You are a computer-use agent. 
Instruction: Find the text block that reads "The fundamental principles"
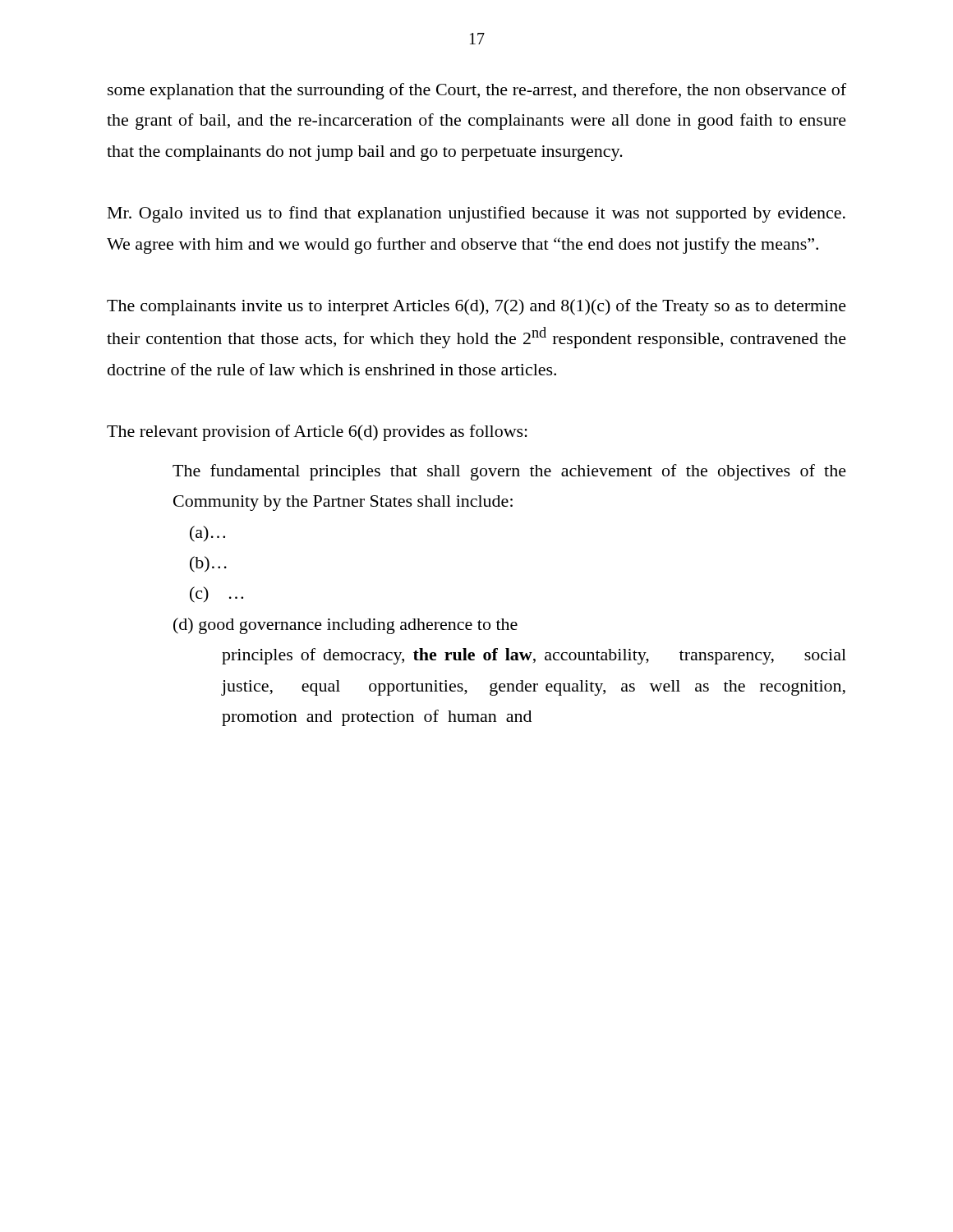509,472
